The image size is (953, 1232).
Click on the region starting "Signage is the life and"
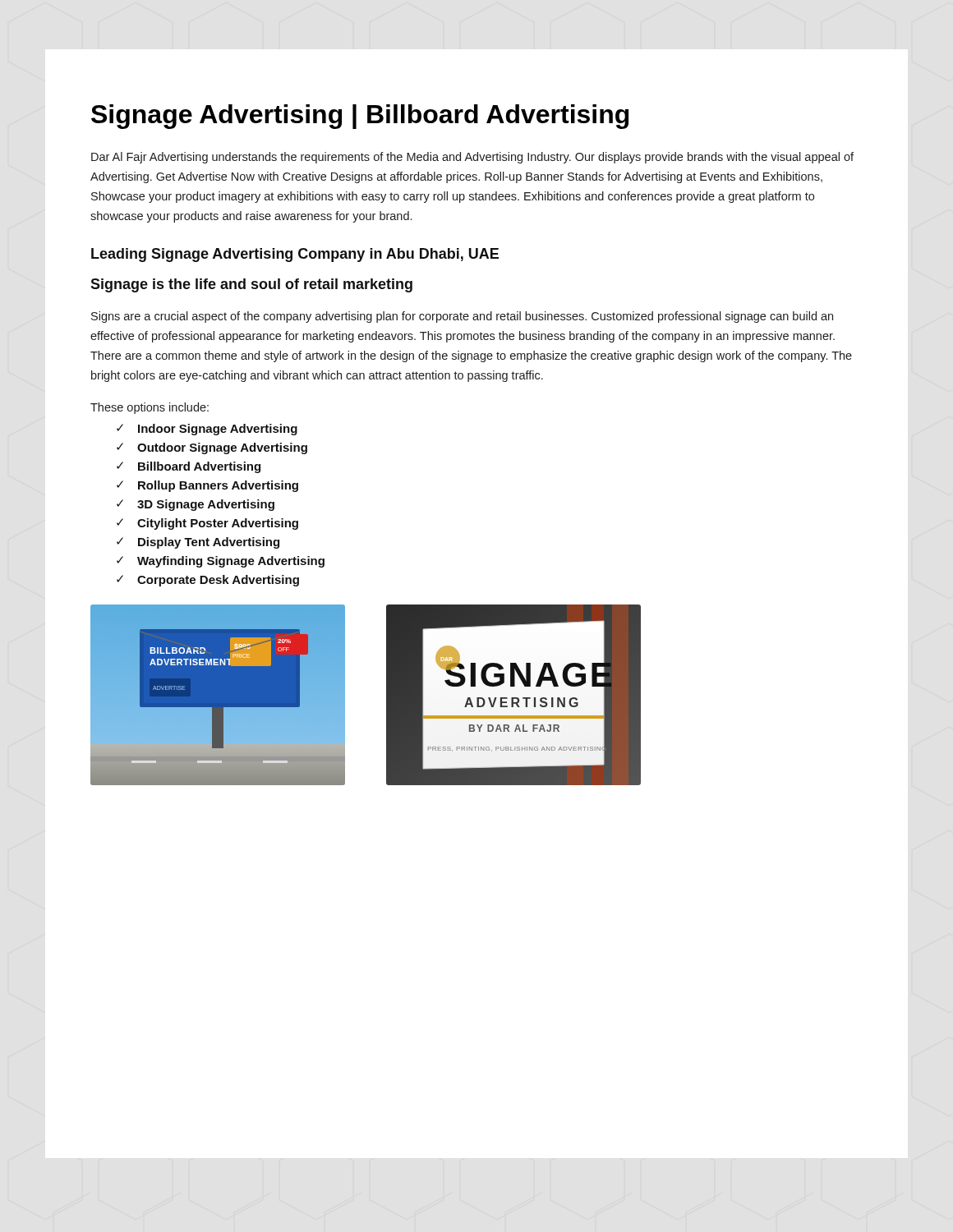(251, 285)
